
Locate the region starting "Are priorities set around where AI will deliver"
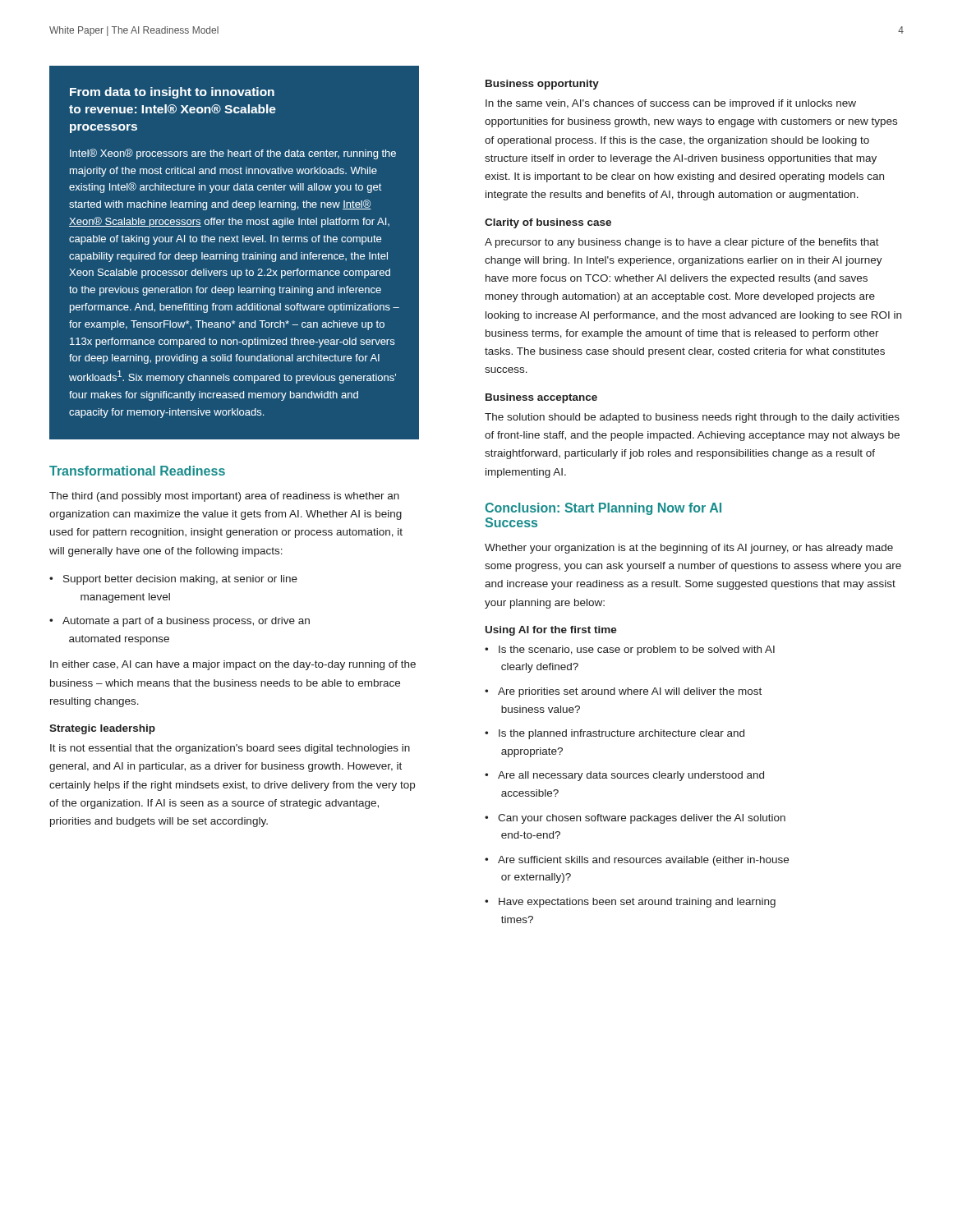[x=630, y=700]
